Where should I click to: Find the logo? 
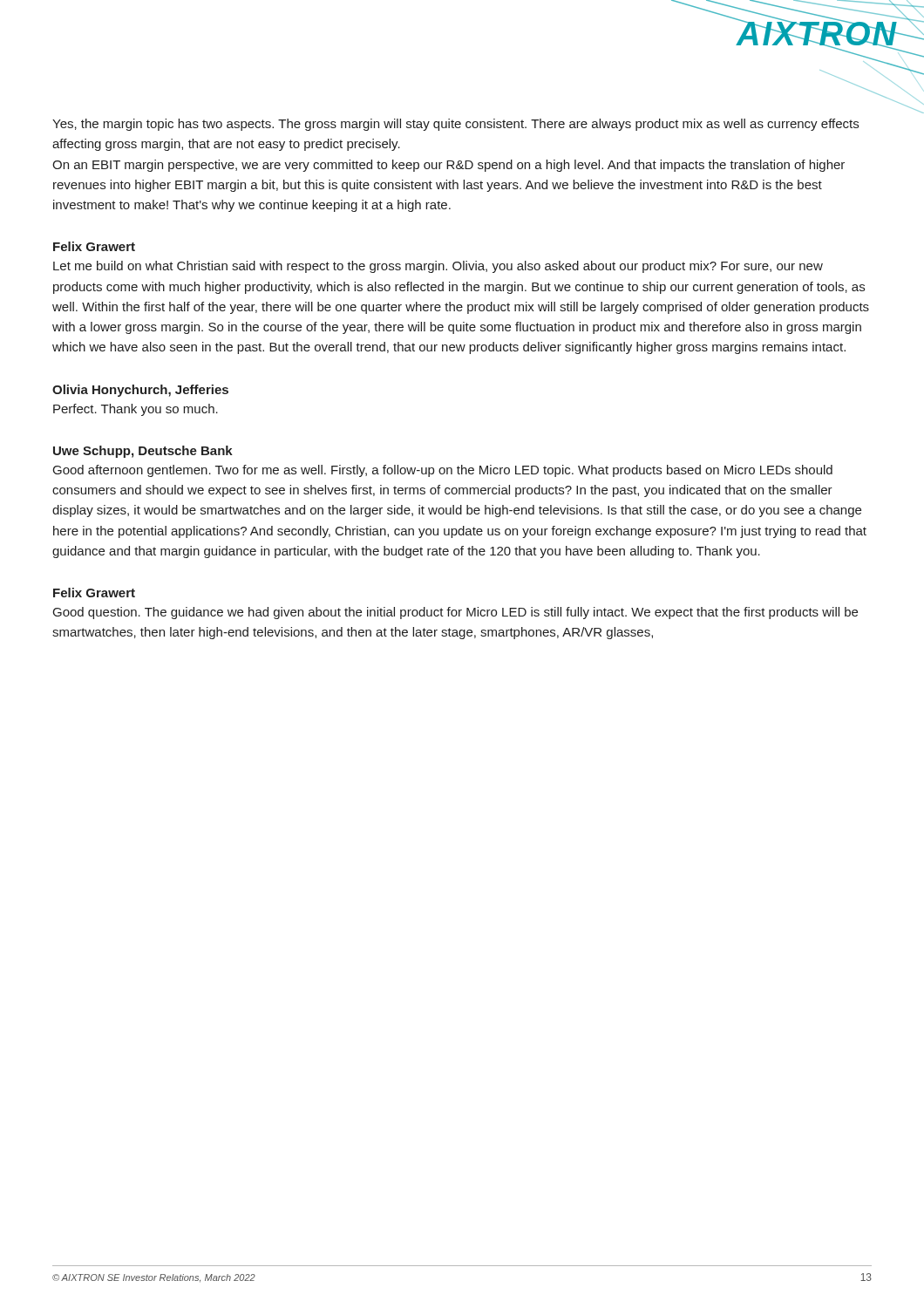pos(741,57)
